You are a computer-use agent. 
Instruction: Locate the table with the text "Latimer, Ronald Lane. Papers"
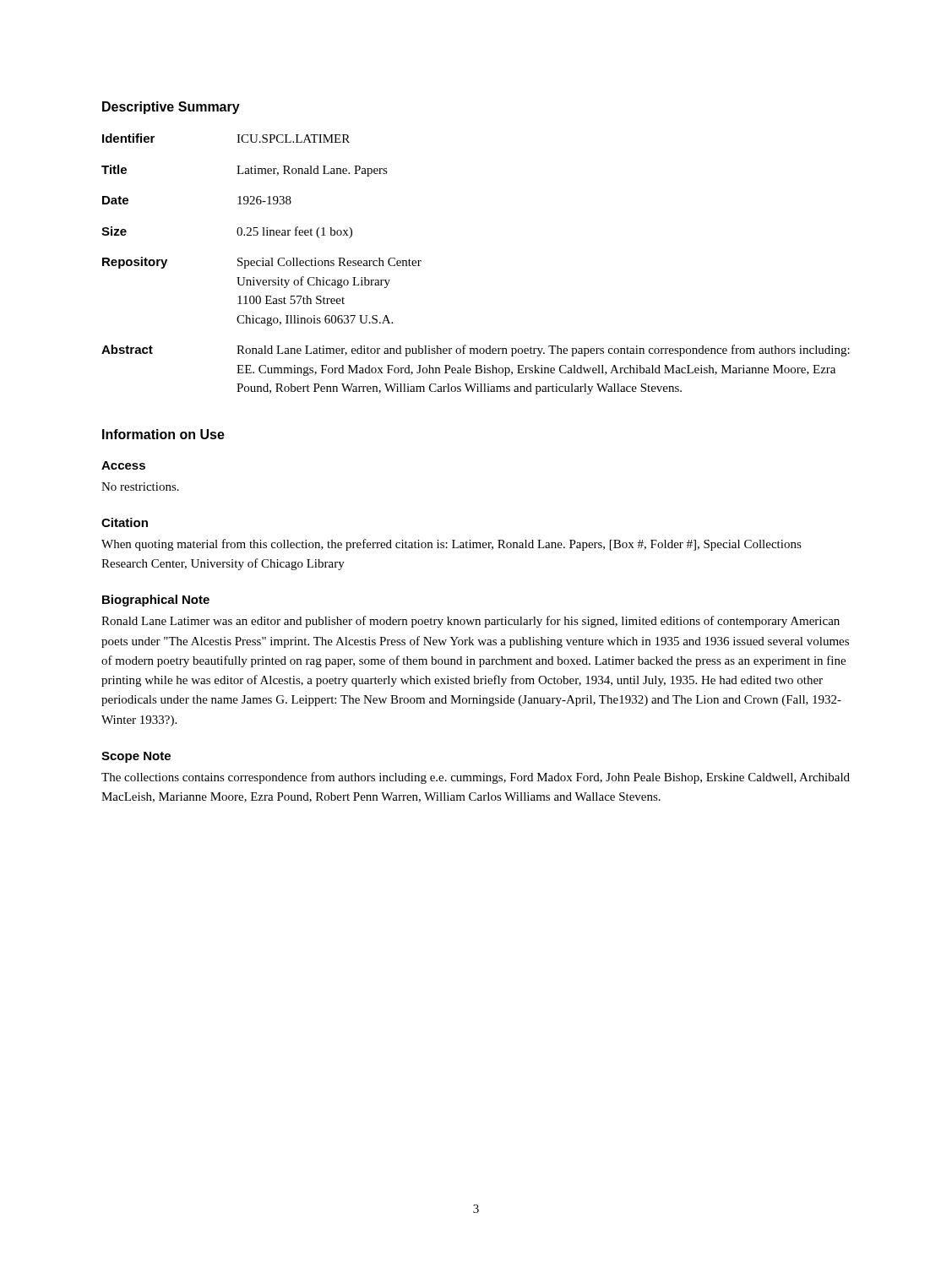(x=476, y=263)
